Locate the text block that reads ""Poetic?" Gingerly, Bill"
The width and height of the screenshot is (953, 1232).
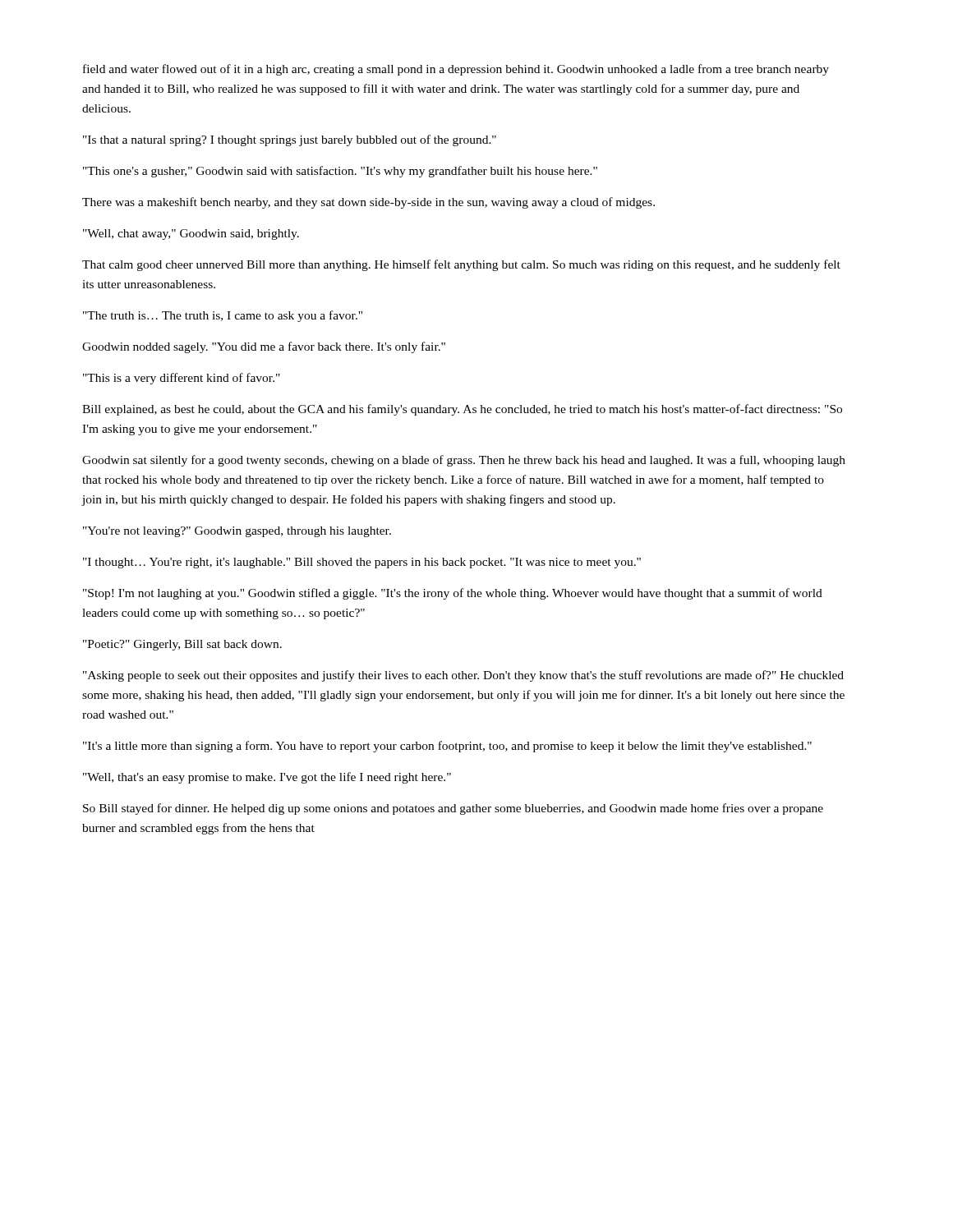182,644
